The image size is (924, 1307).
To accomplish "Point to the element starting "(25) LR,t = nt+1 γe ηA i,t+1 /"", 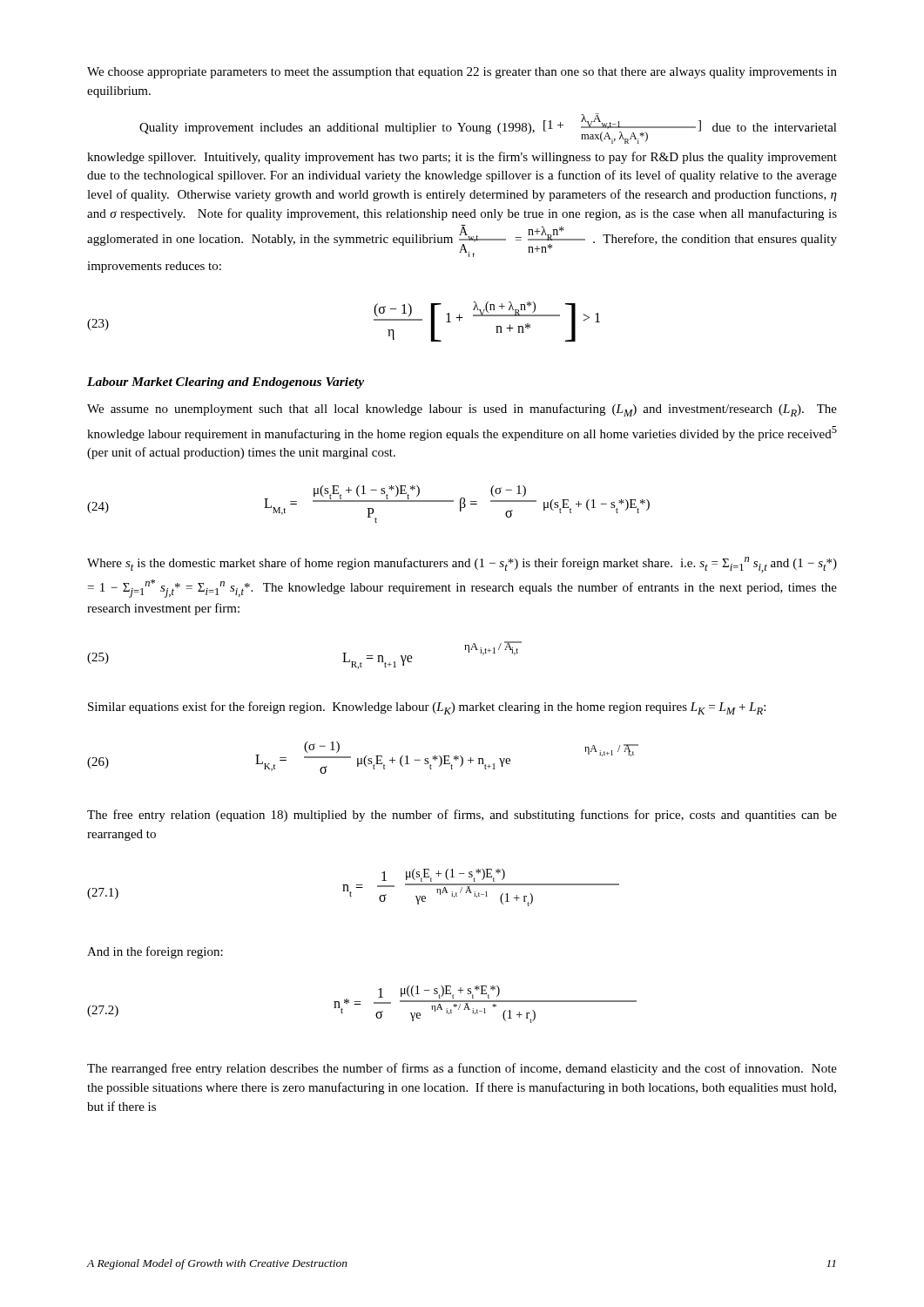I will (462, 658).
